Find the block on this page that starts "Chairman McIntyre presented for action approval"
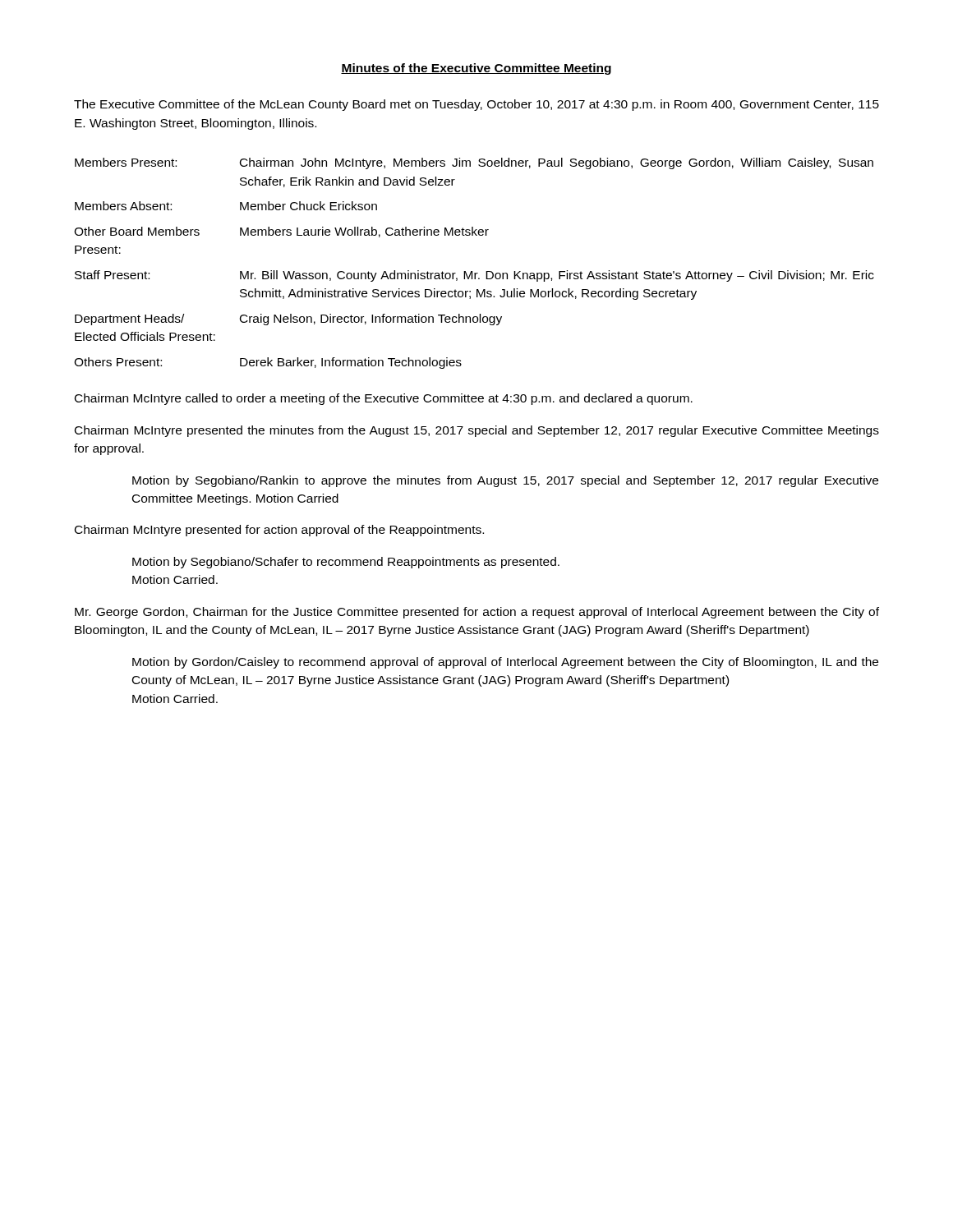Viewport: 953px width, 1232px height. click(280, 530)
